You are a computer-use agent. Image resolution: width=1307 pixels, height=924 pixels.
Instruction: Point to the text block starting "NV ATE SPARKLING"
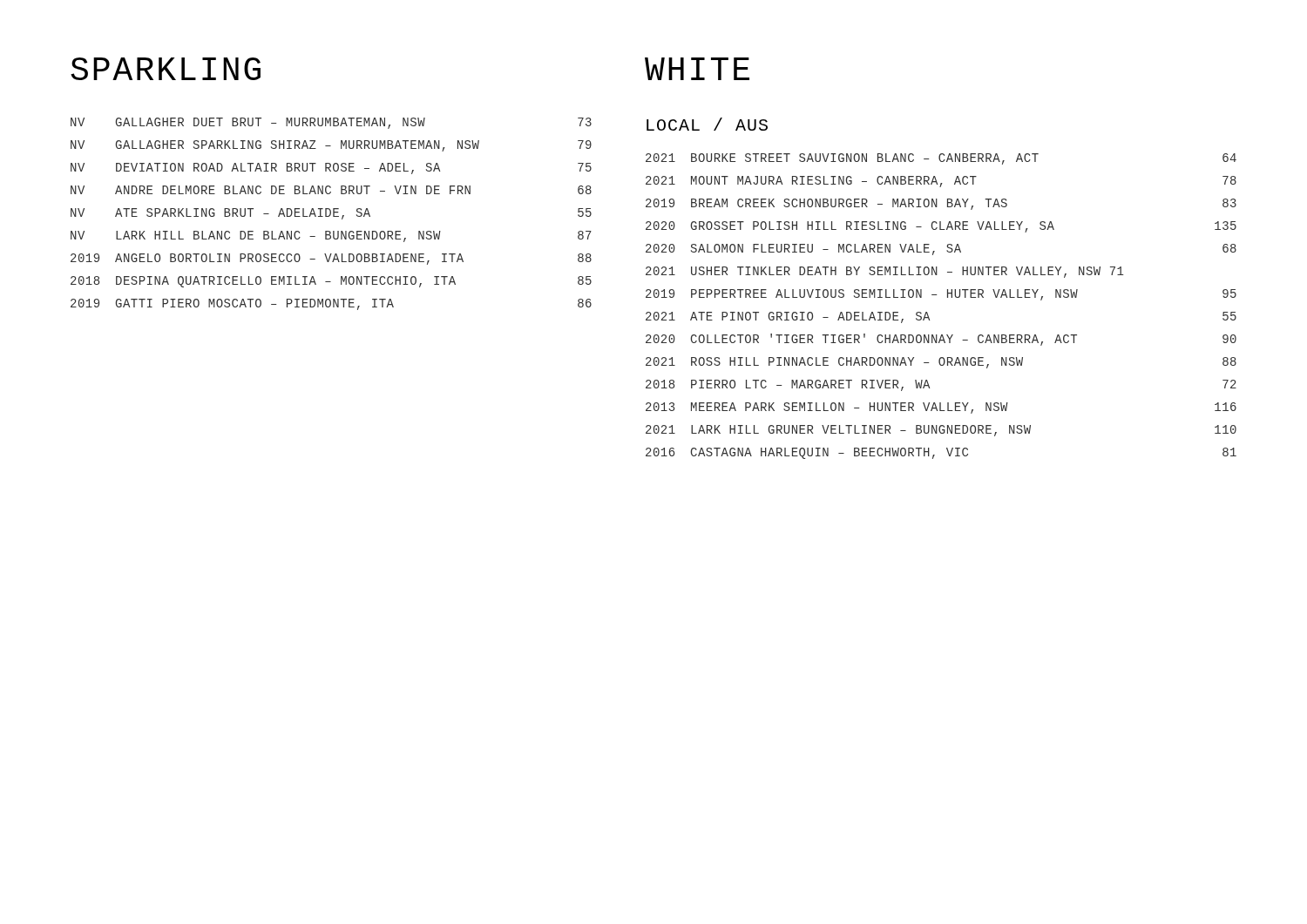(x=331, y=213)
